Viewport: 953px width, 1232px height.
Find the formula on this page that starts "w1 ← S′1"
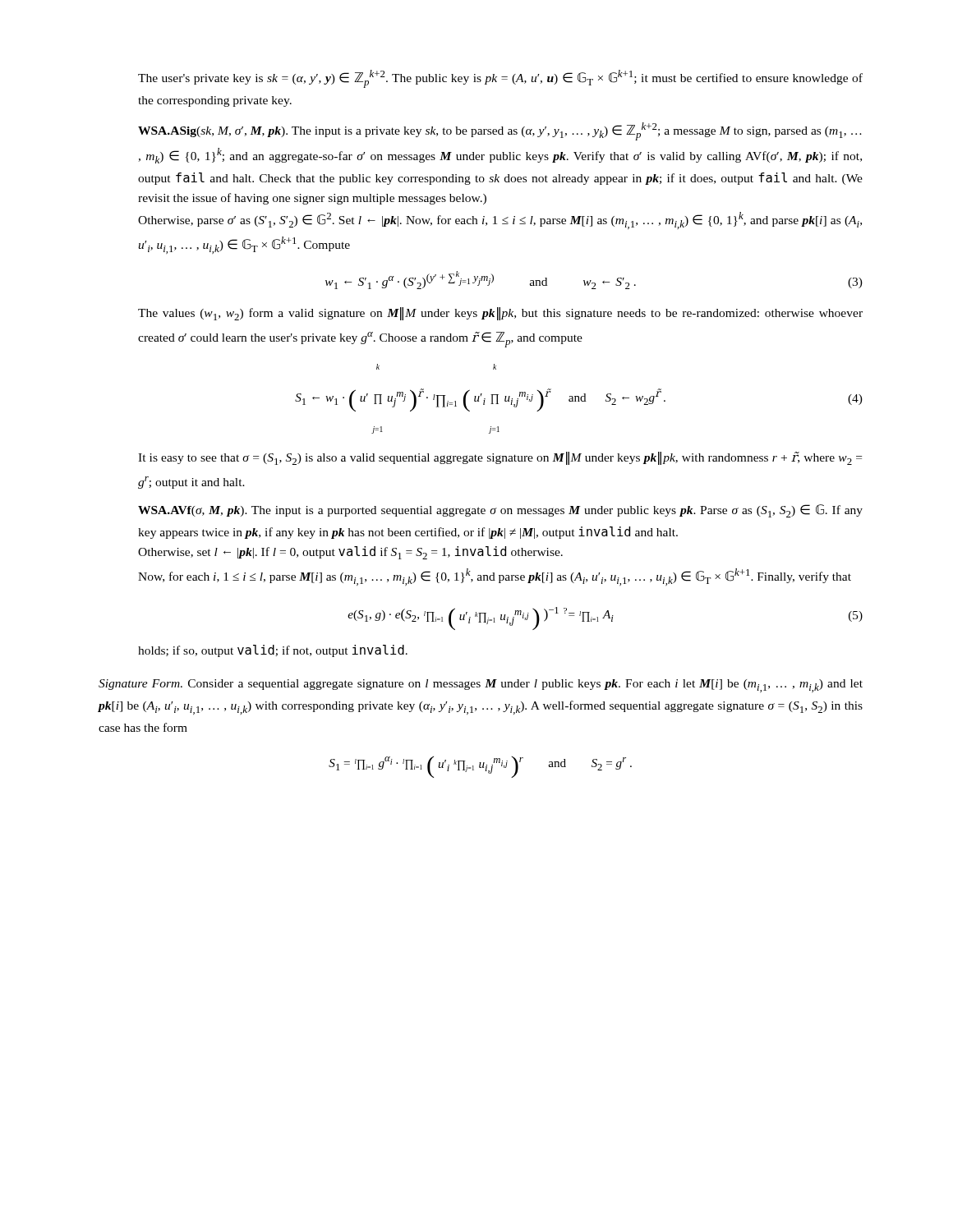click(594, 281)
